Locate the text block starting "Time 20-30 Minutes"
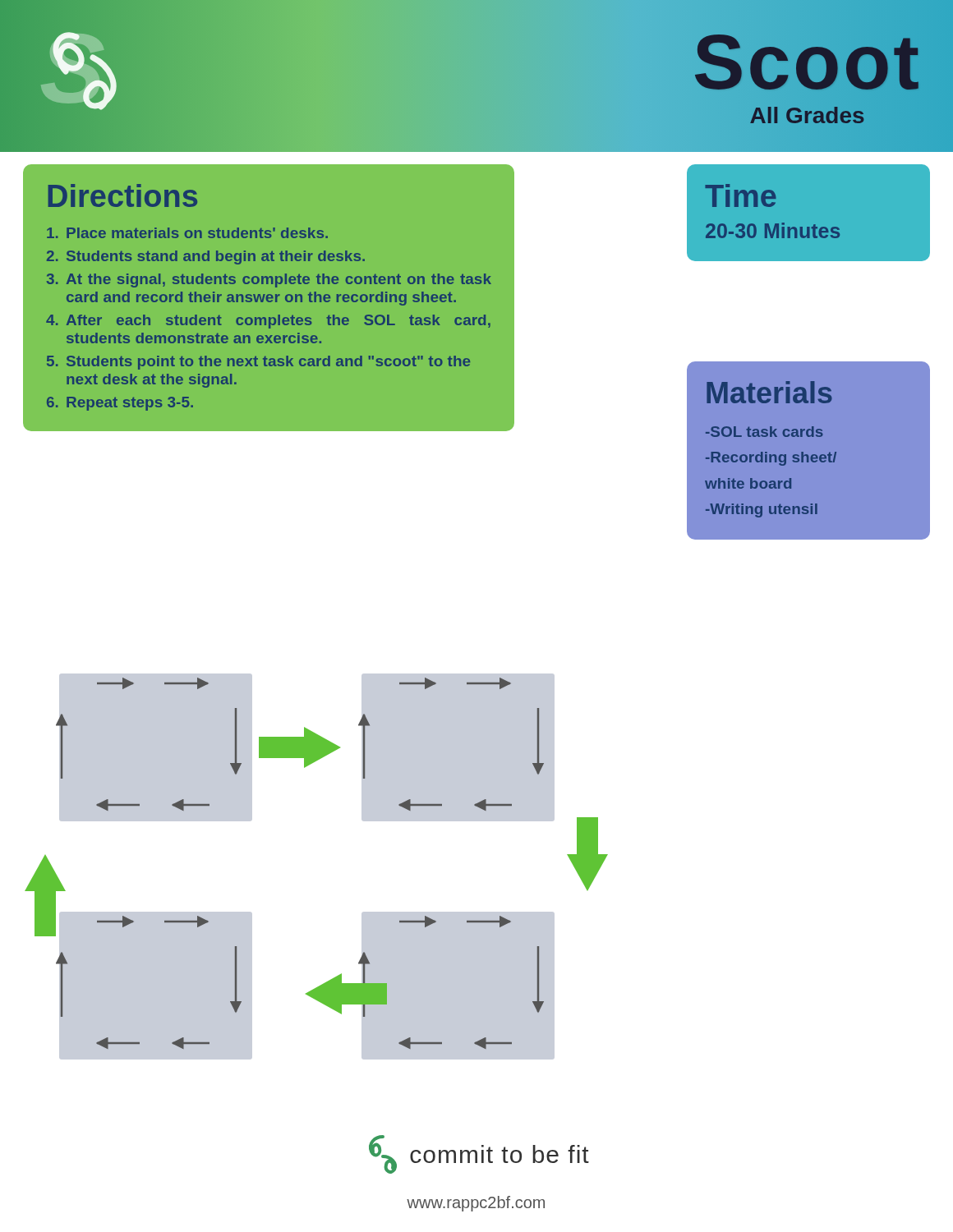The image size is (953, 1232). [741, 195]
